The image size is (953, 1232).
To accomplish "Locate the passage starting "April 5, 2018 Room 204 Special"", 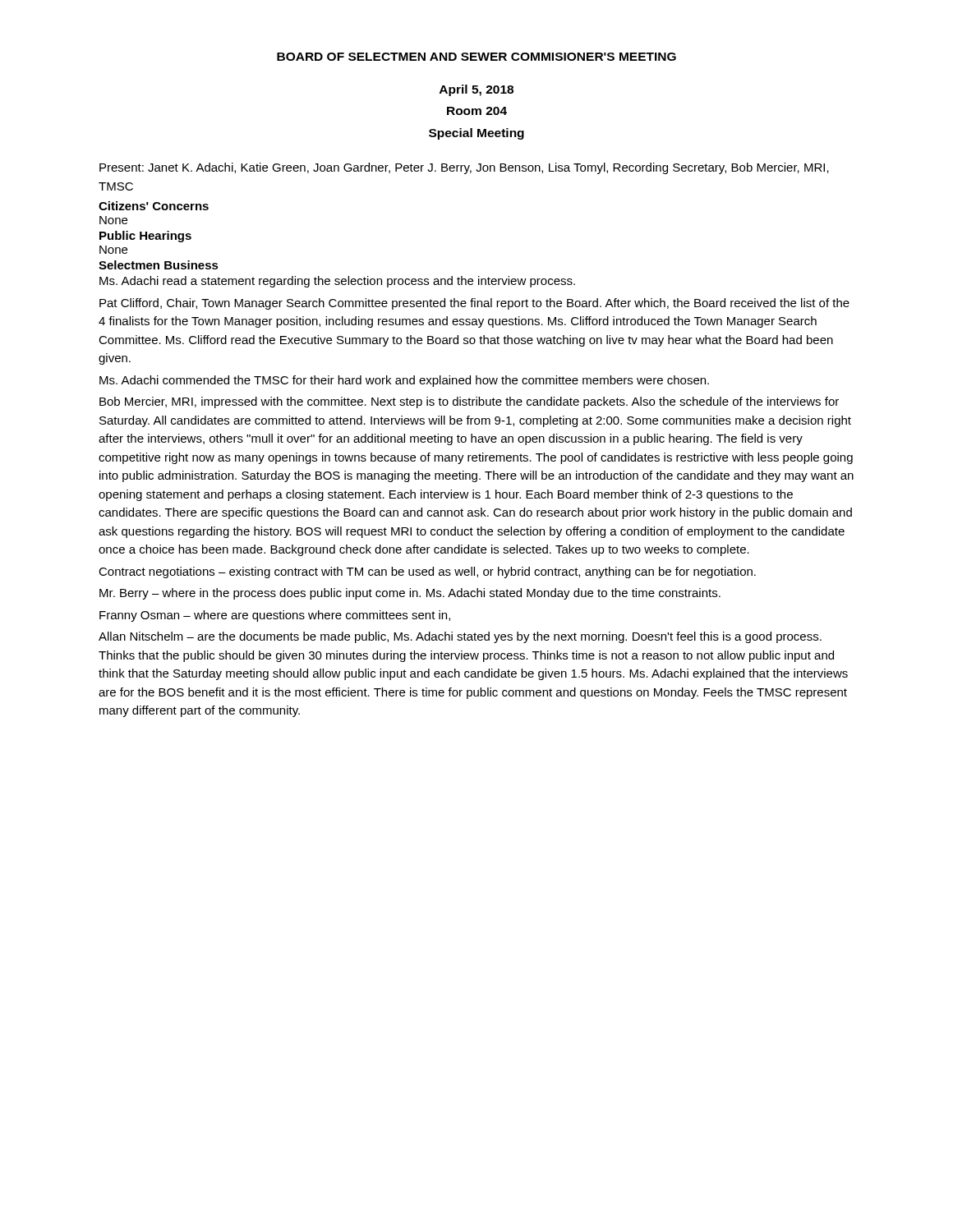I will pyautogui.click(x=476, y=111).
